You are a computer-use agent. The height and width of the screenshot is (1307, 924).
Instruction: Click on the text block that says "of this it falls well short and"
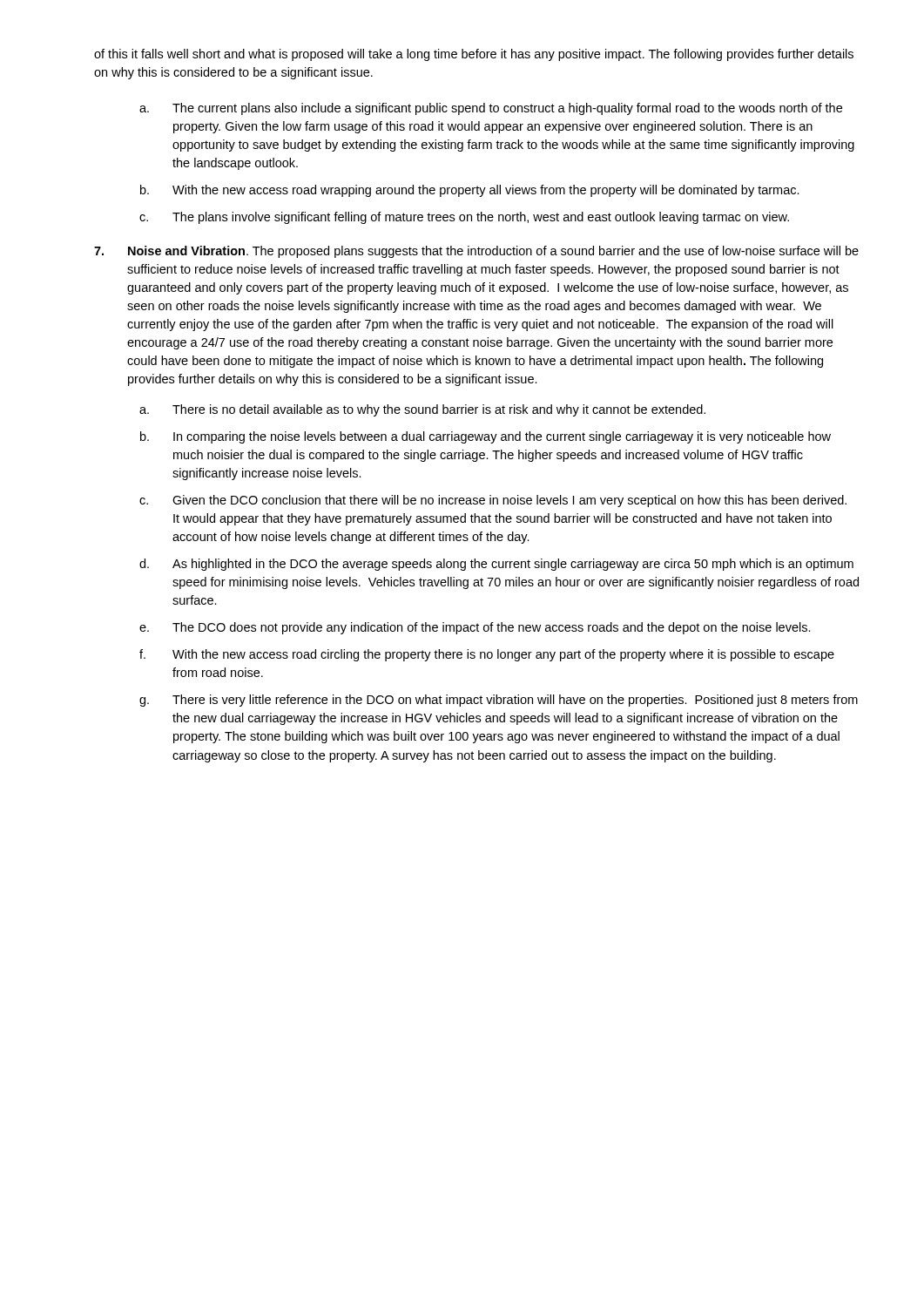click(474, 63)
